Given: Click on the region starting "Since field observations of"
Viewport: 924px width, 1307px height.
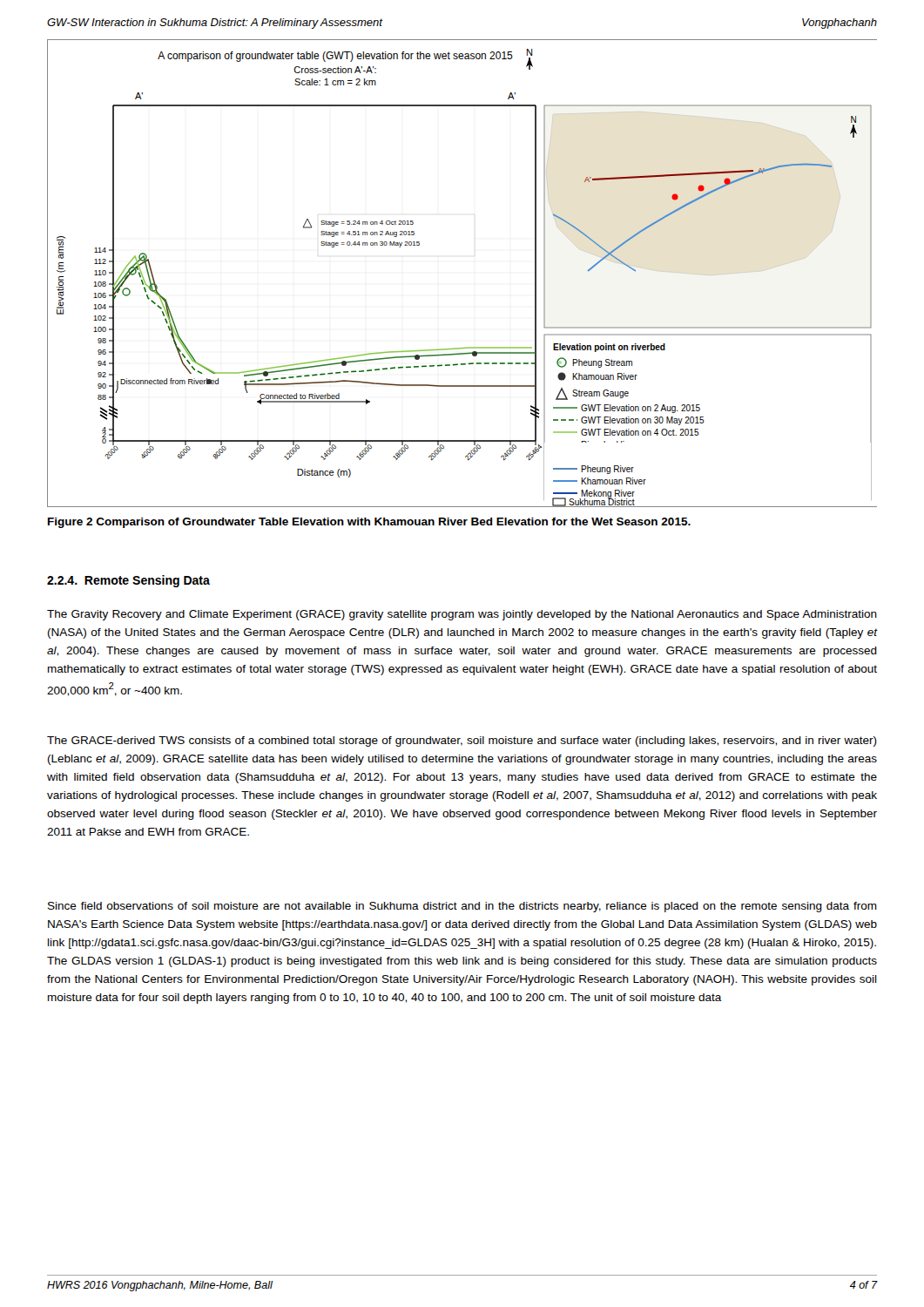Looking at the screenshot, I should point(462,951).
